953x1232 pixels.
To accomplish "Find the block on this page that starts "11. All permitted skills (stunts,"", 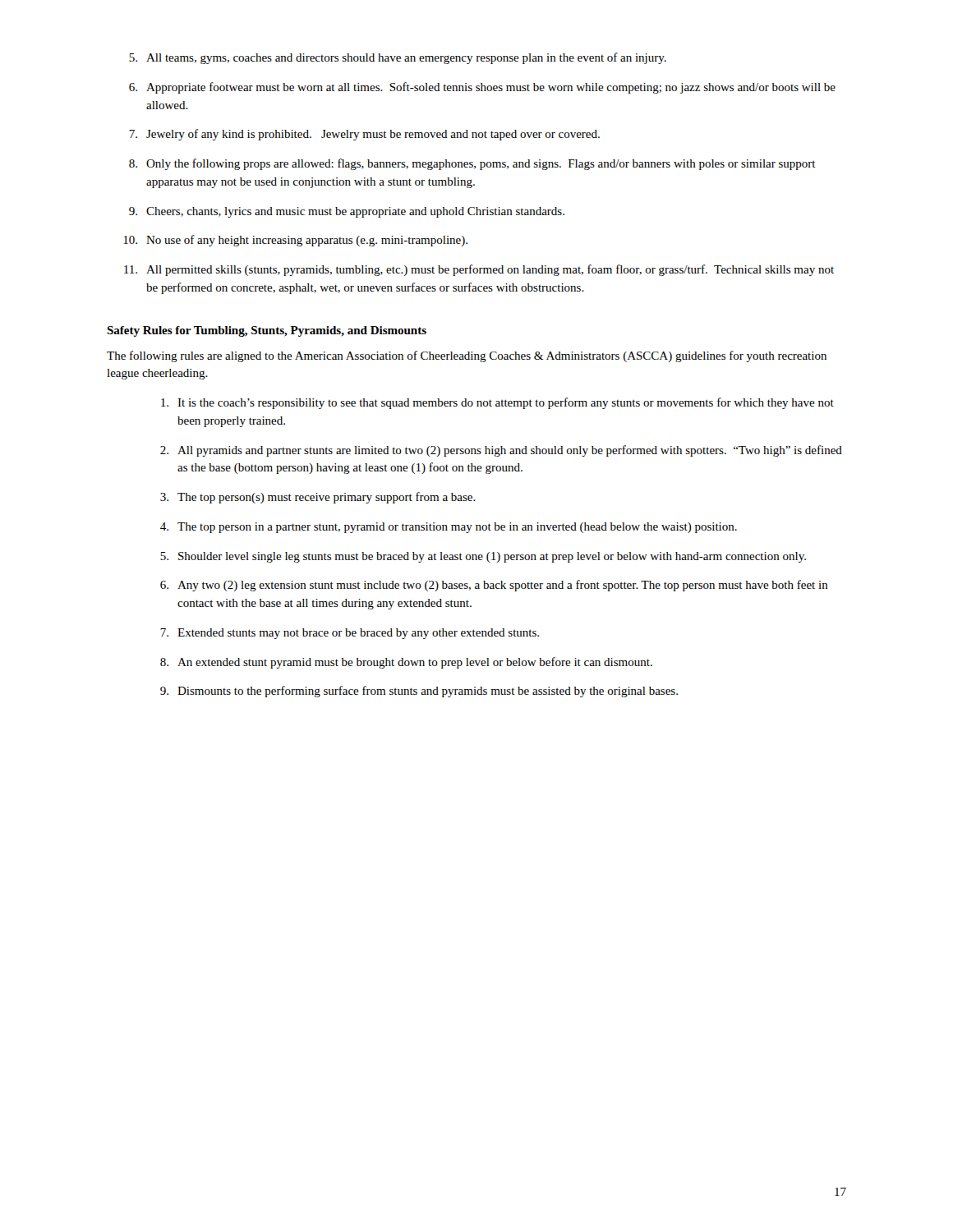I will [476, 279].
